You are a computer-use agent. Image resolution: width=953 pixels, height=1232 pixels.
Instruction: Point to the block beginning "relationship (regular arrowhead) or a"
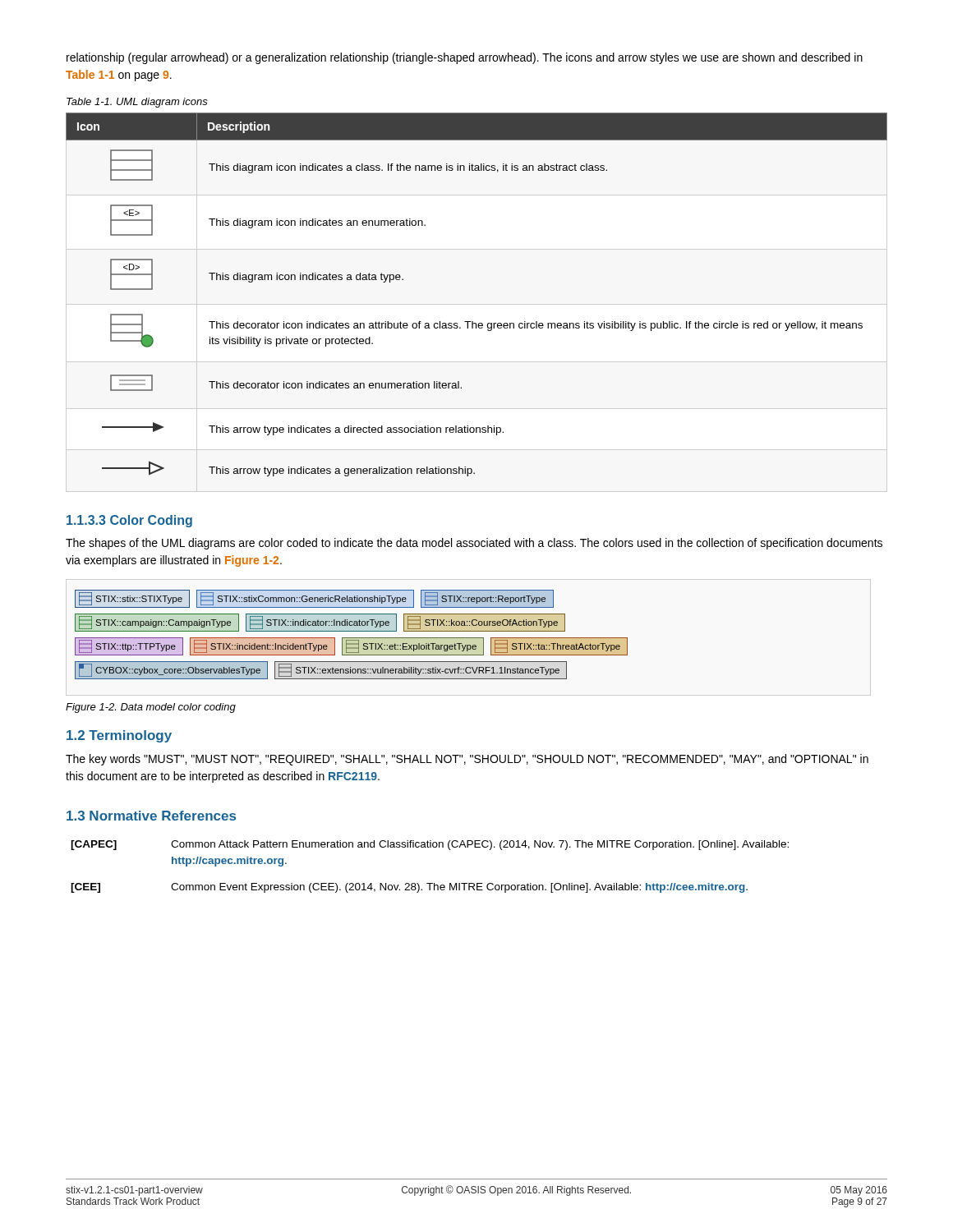(x=464, y=66)
